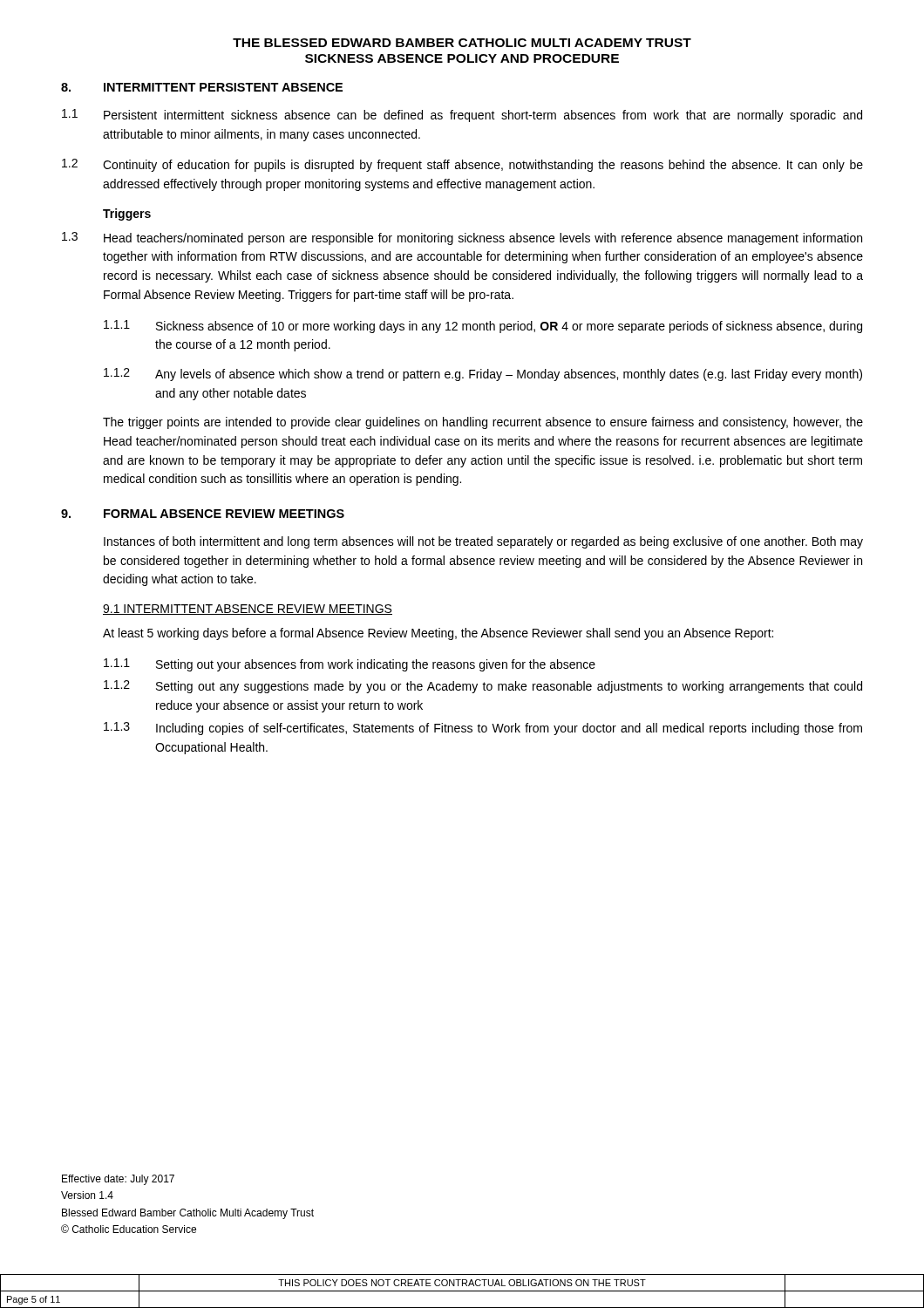
Task: Find the title on this page that starts "THE BLESSED EDWARD BAMBER"
Action: pos(462,51)
